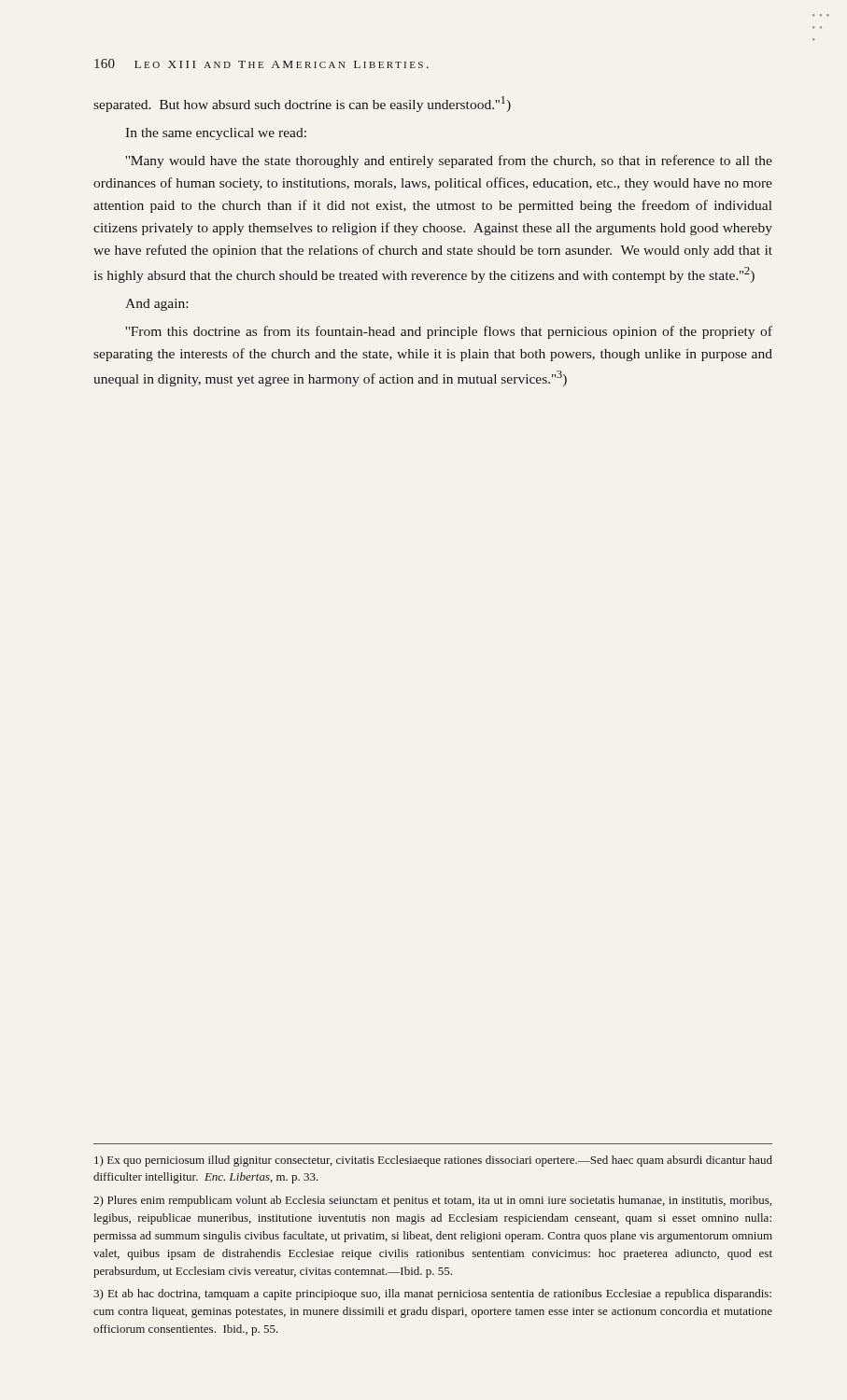Click the passage that begins "2) Plures enim rempublicam volunt ab Ecclesia seiunctam"
Image resolution: width=847 pixels, height=1400 pixels.
coord(433,1235)
